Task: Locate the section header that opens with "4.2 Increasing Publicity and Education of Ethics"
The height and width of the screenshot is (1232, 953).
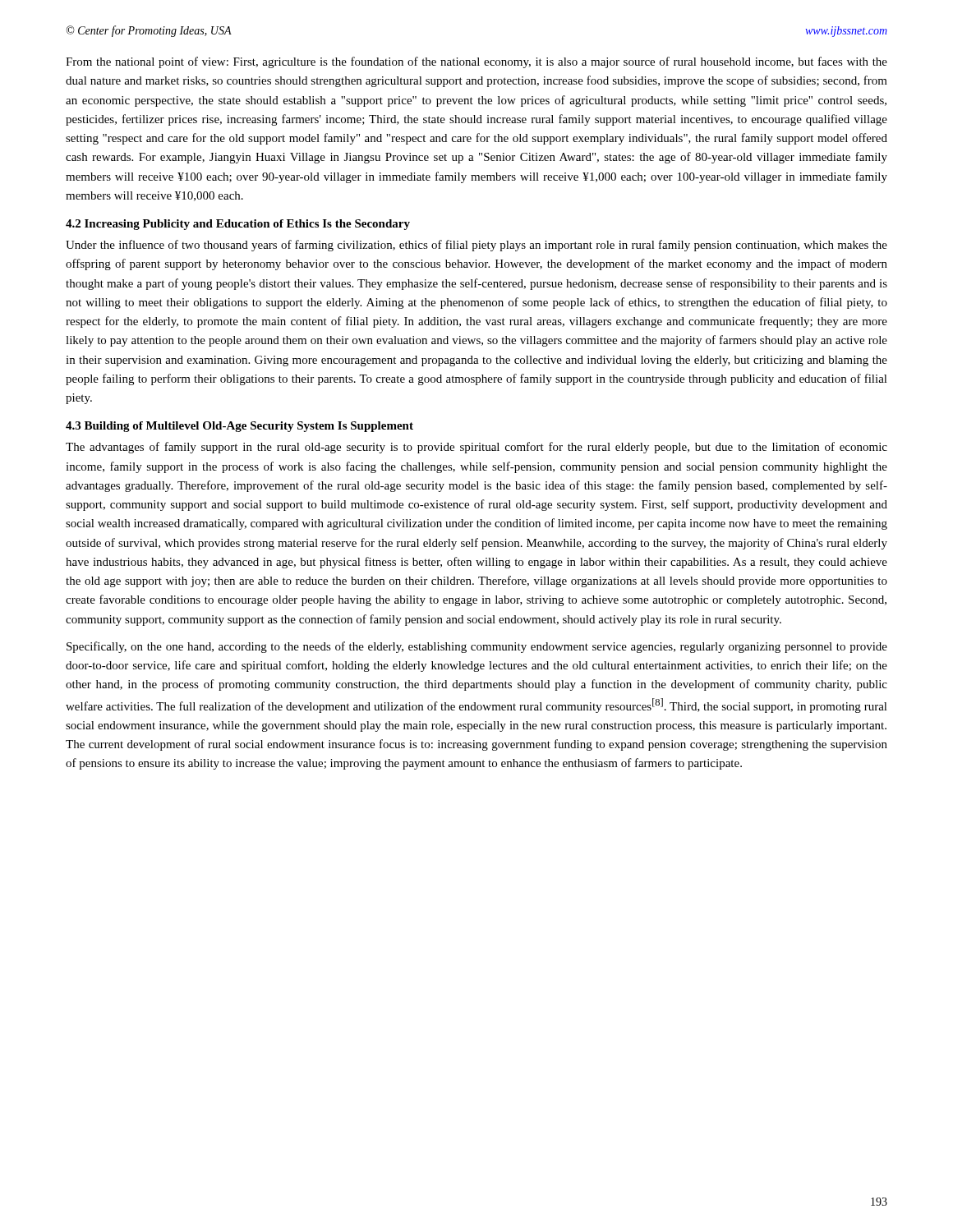Action: (x=238, y=223)
